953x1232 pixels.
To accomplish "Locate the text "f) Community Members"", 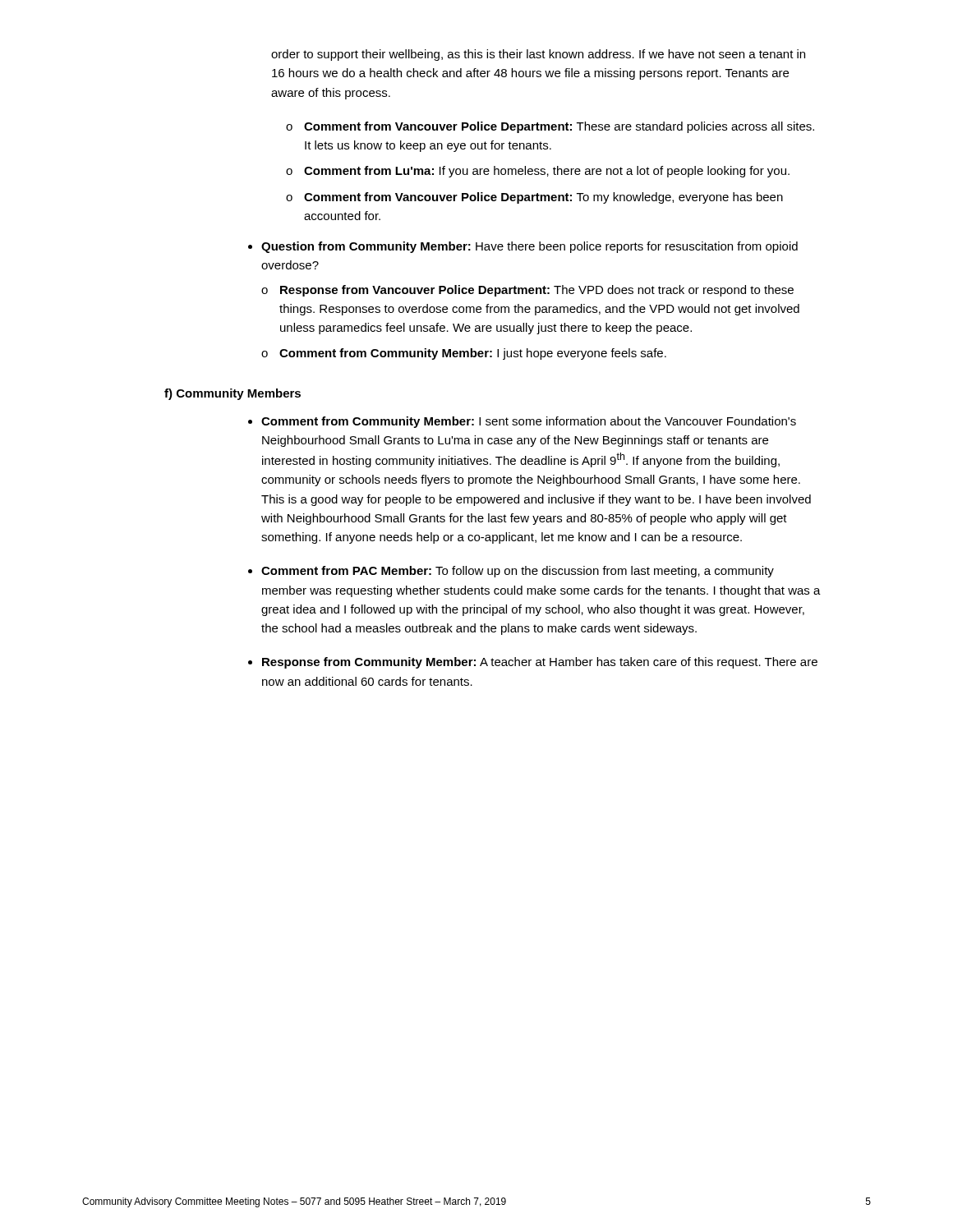I will tap(233, 393).
